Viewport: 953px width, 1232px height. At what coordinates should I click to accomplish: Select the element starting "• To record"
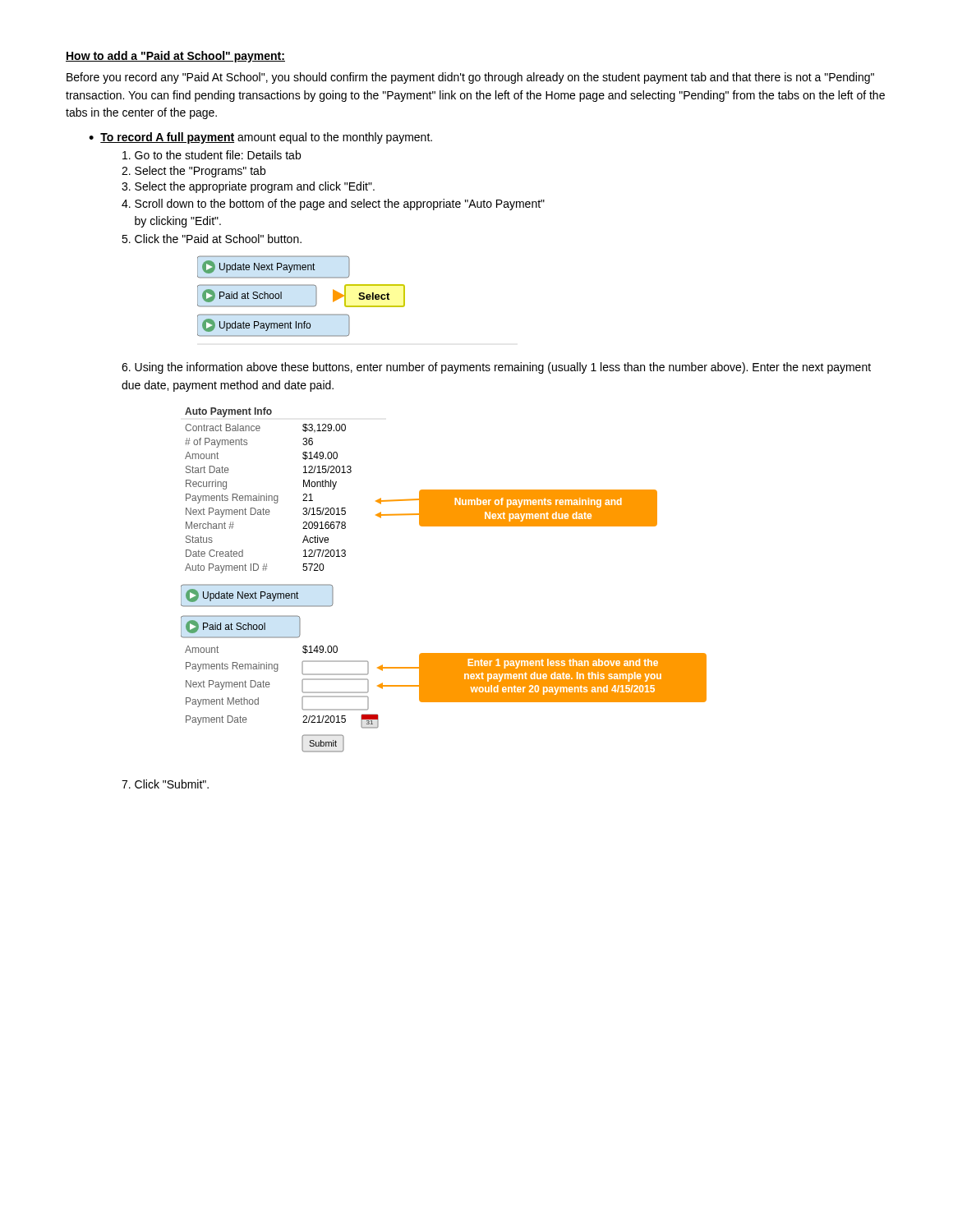coord(261,138)
